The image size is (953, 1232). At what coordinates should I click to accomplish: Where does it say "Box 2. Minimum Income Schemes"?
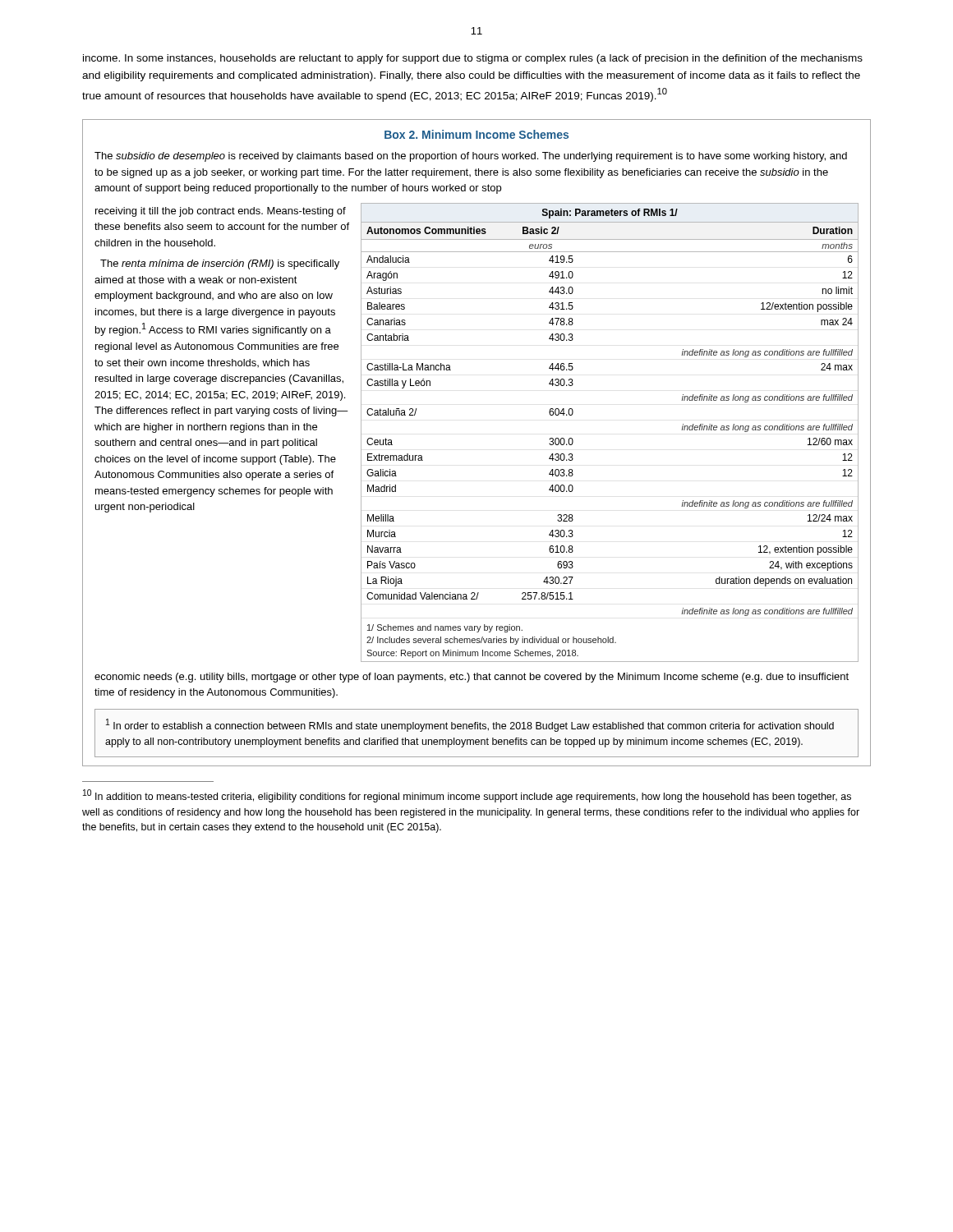(476, 135)
